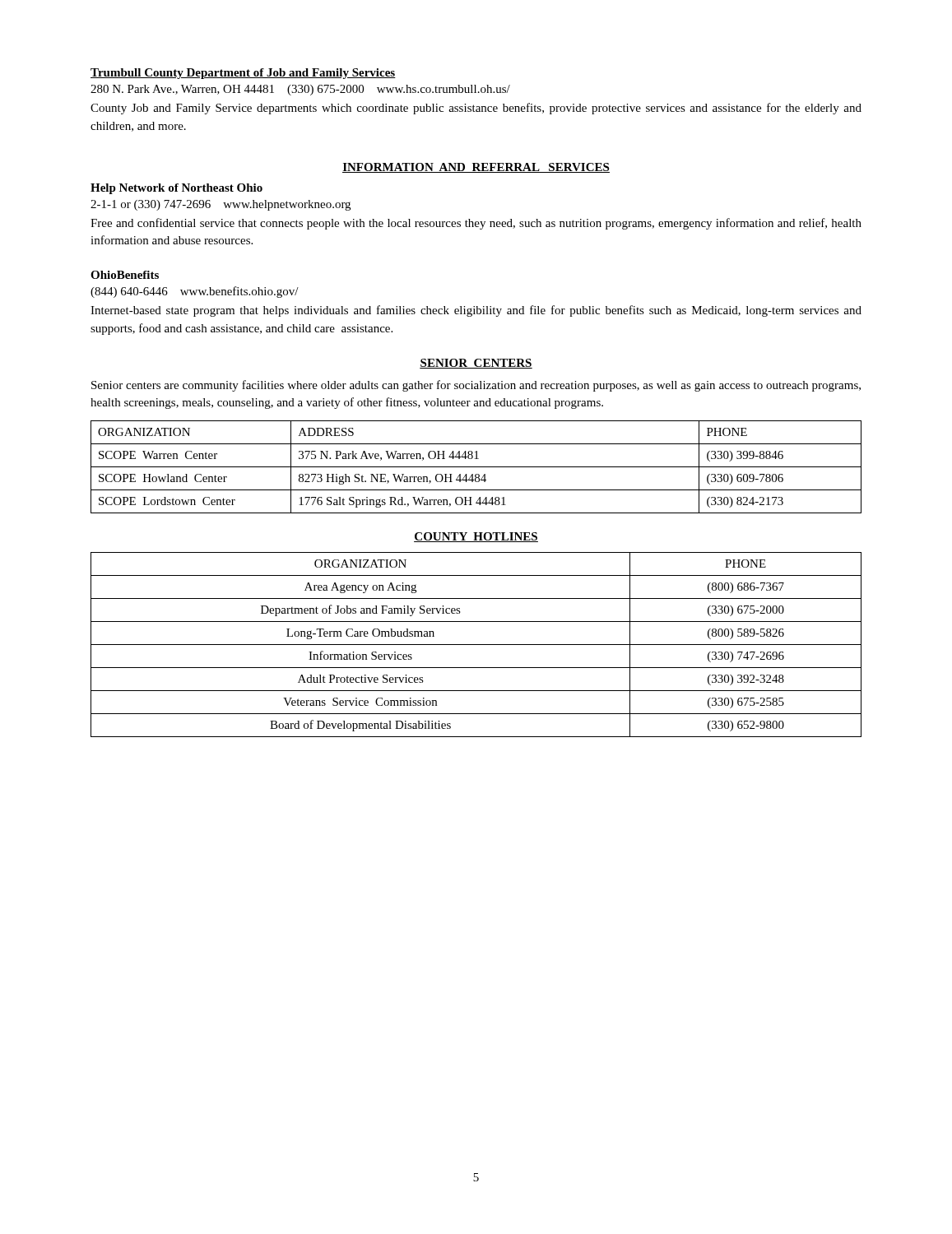
Task: Click on the table containing "Veterans Service Commission"
Action: coord(476,645)
